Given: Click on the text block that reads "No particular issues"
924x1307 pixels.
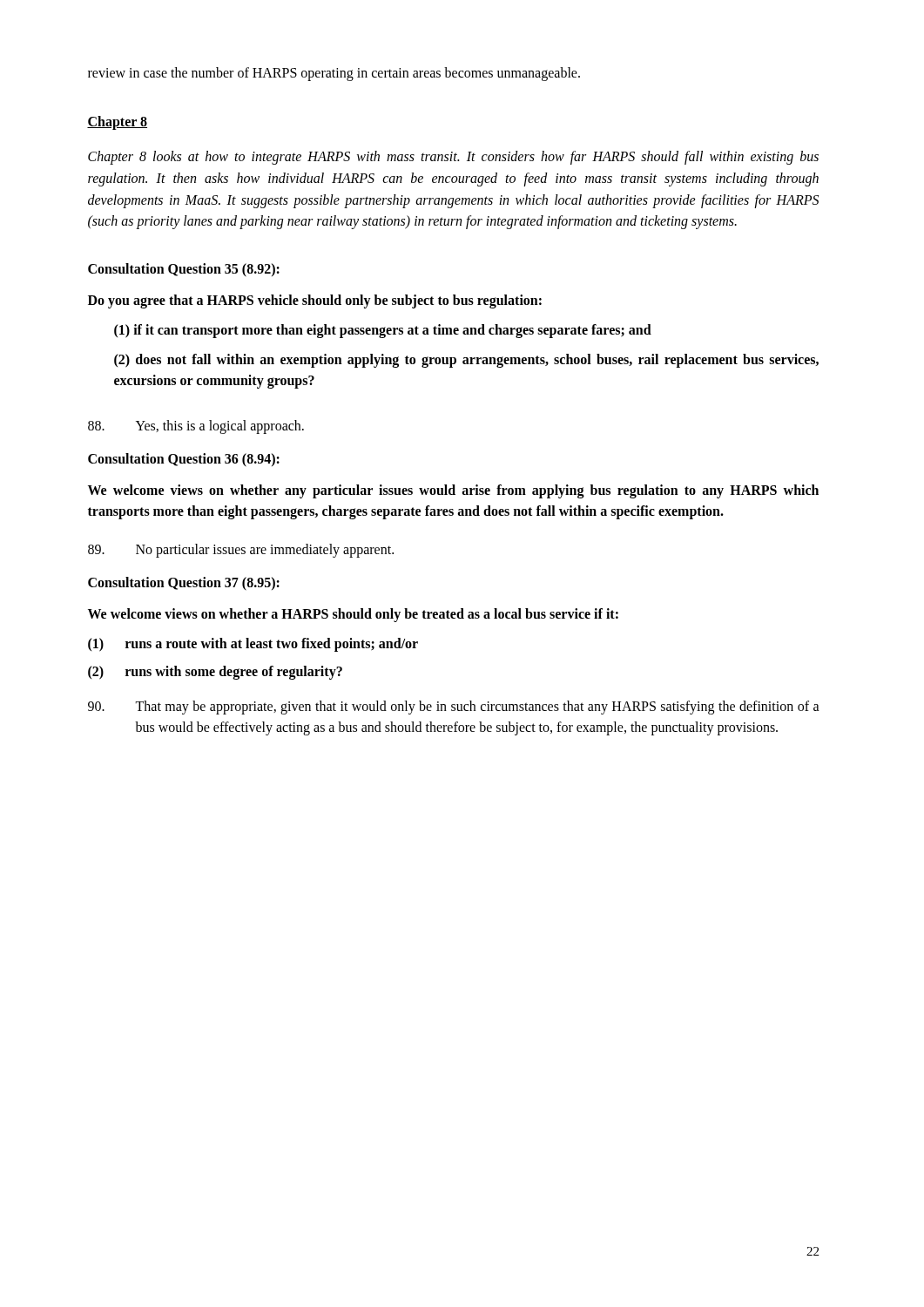Looking at the screenshot, I should point(241,551).
